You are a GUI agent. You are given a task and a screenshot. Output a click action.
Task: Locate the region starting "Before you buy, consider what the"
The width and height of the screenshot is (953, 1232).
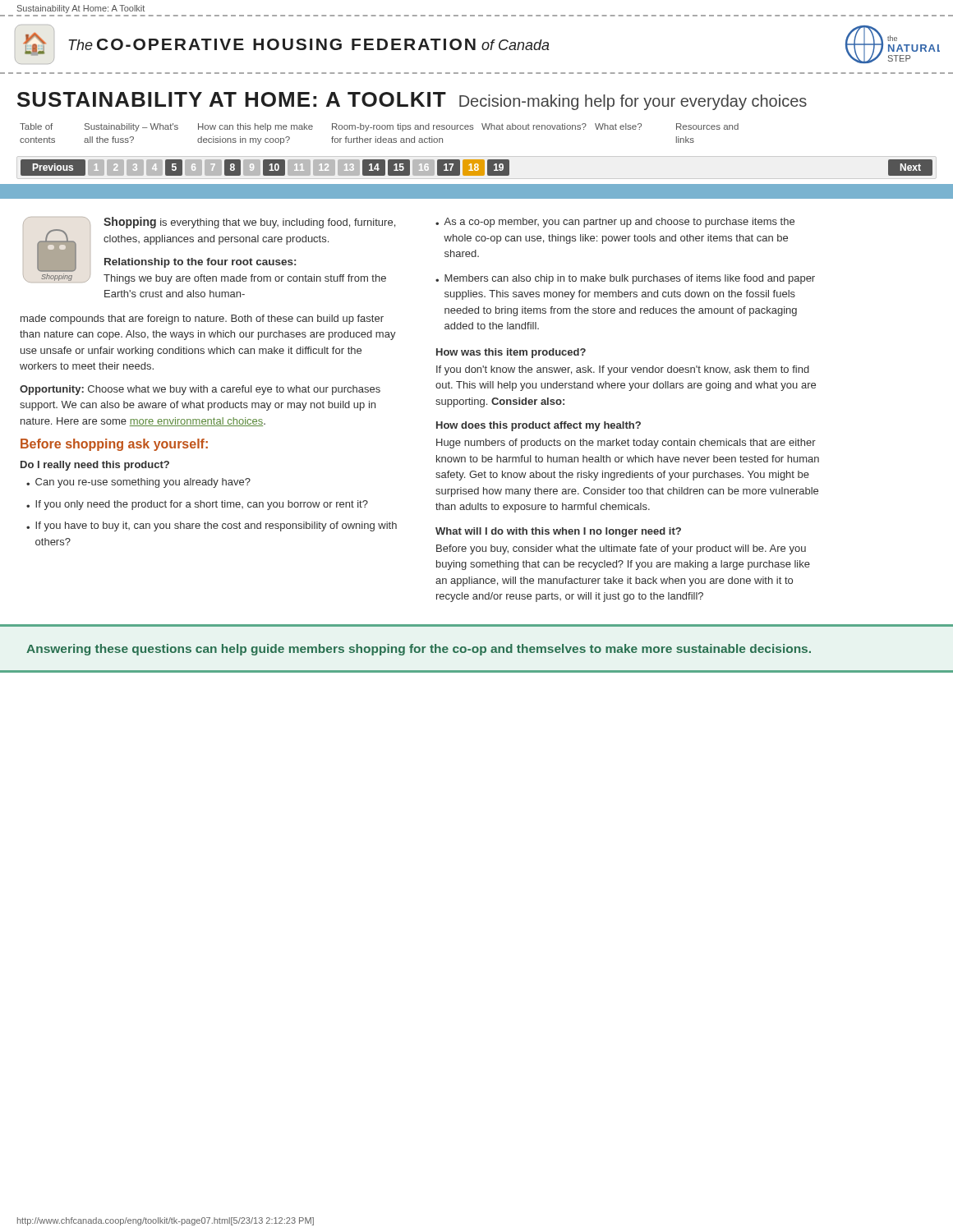click(623, 572)
